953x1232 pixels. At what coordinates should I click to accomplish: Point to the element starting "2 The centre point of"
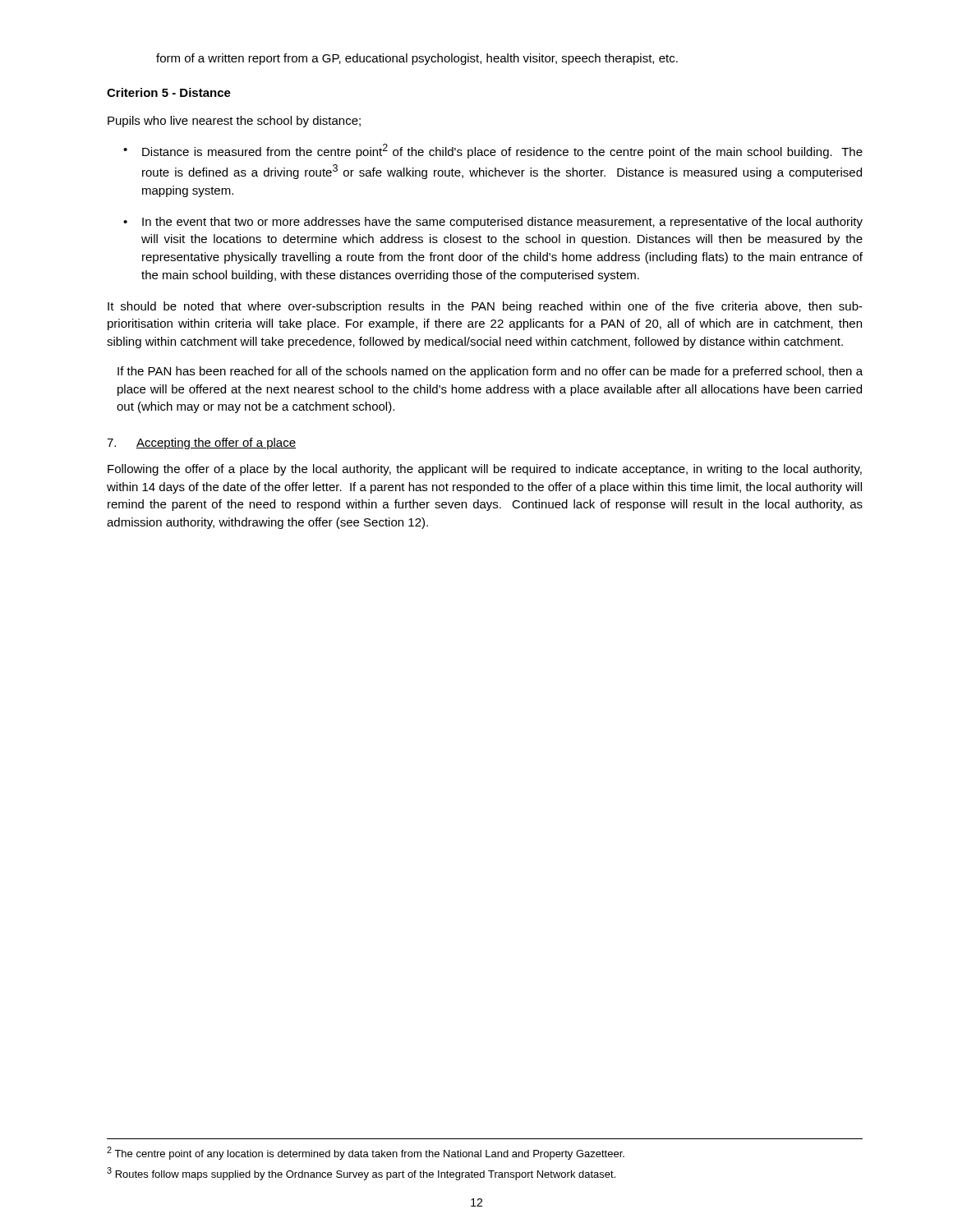coord(366,1152)
